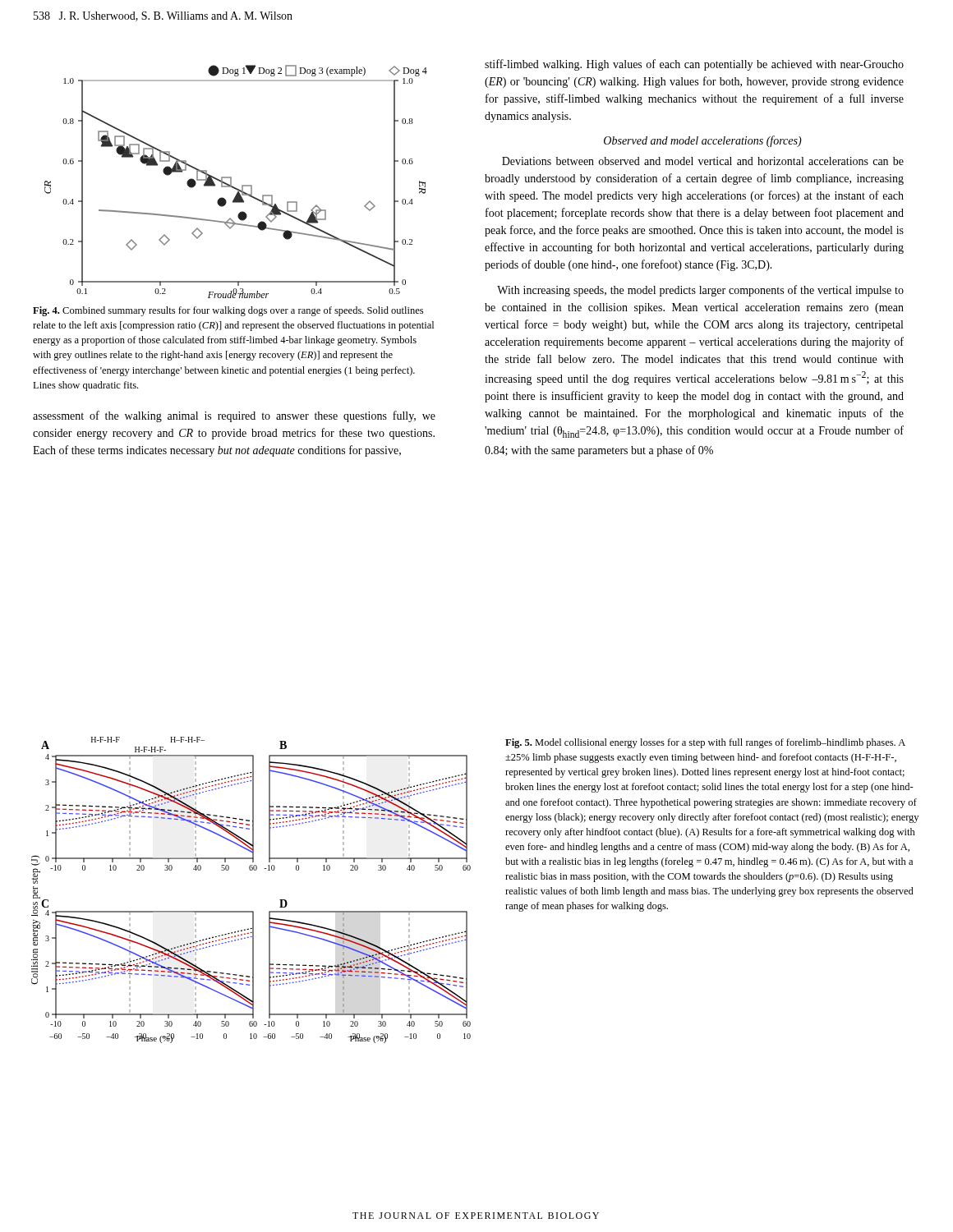Find the passage starting "Deviations between observed and"
Screen dimensions: 1232x953
694,213
